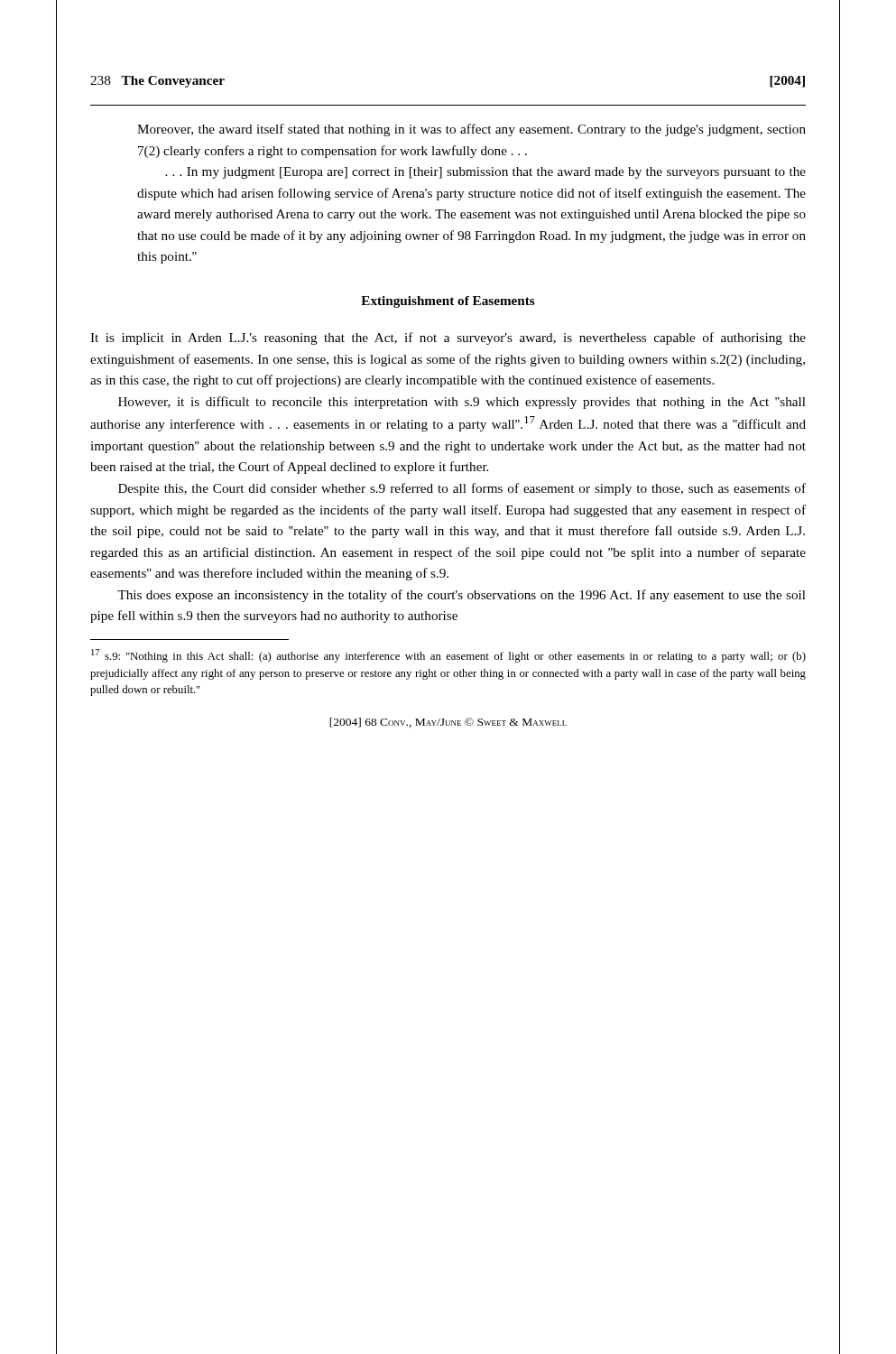Find the block on this page that starts "Moreover, the award itself"
Image resolution: width=896 pixels, height=1354 pixels.
coord(471,193)
